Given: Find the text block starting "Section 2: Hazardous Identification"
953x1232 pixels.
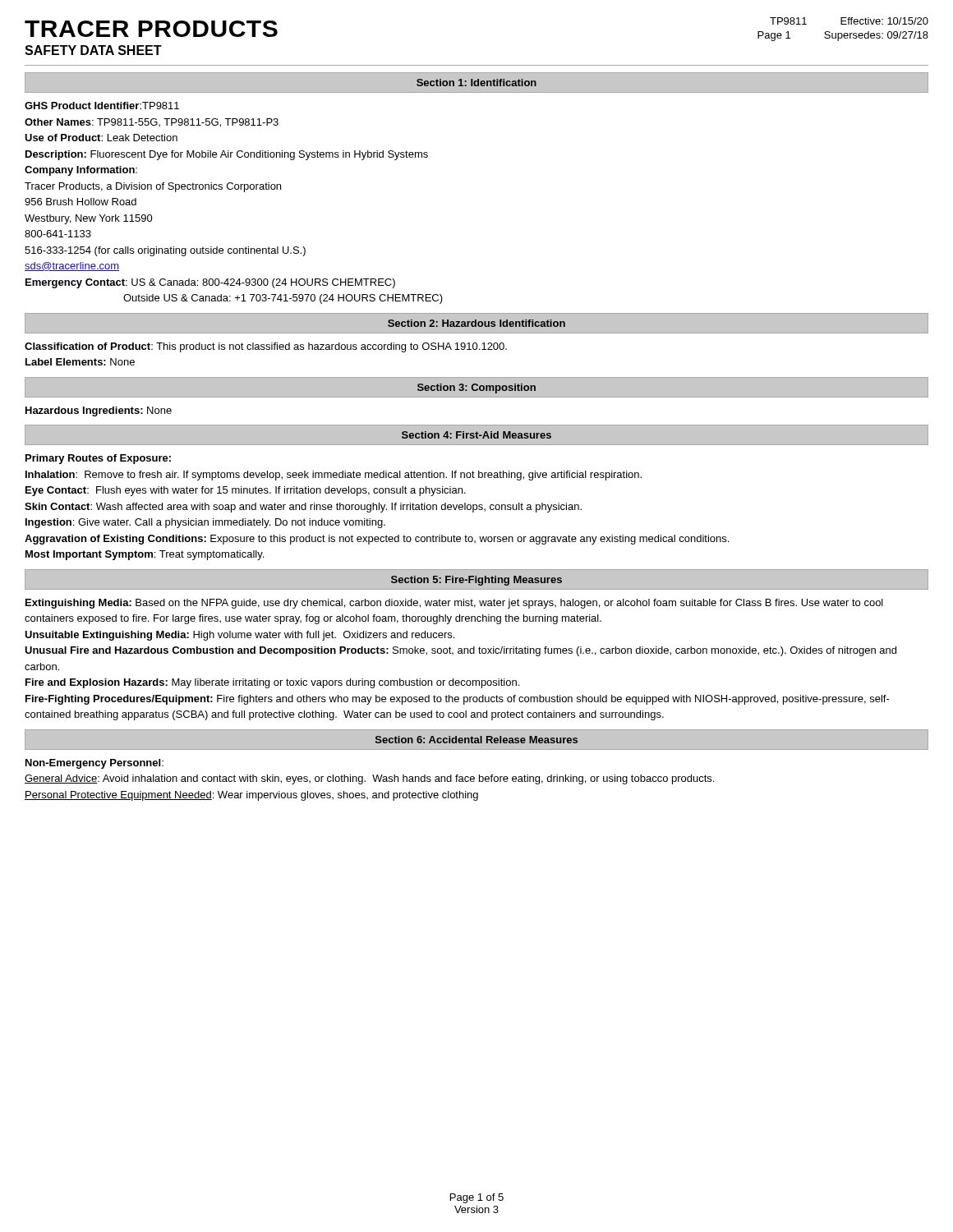Looking at the screenshot, I should [476, 323].
